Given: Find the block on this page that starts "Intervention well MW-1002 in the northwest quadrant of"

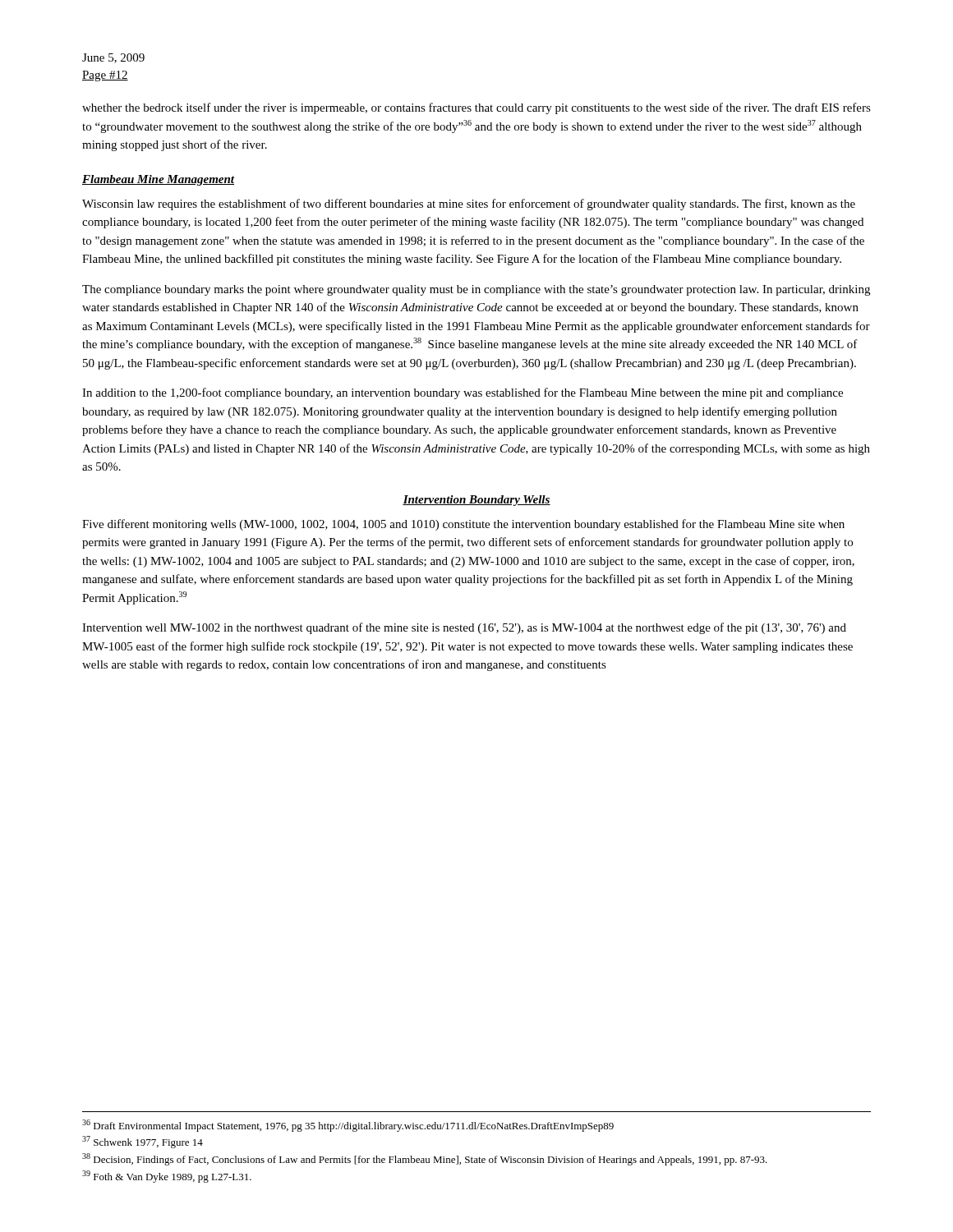Looking at the screenshot, I should (x=468, y=646).
